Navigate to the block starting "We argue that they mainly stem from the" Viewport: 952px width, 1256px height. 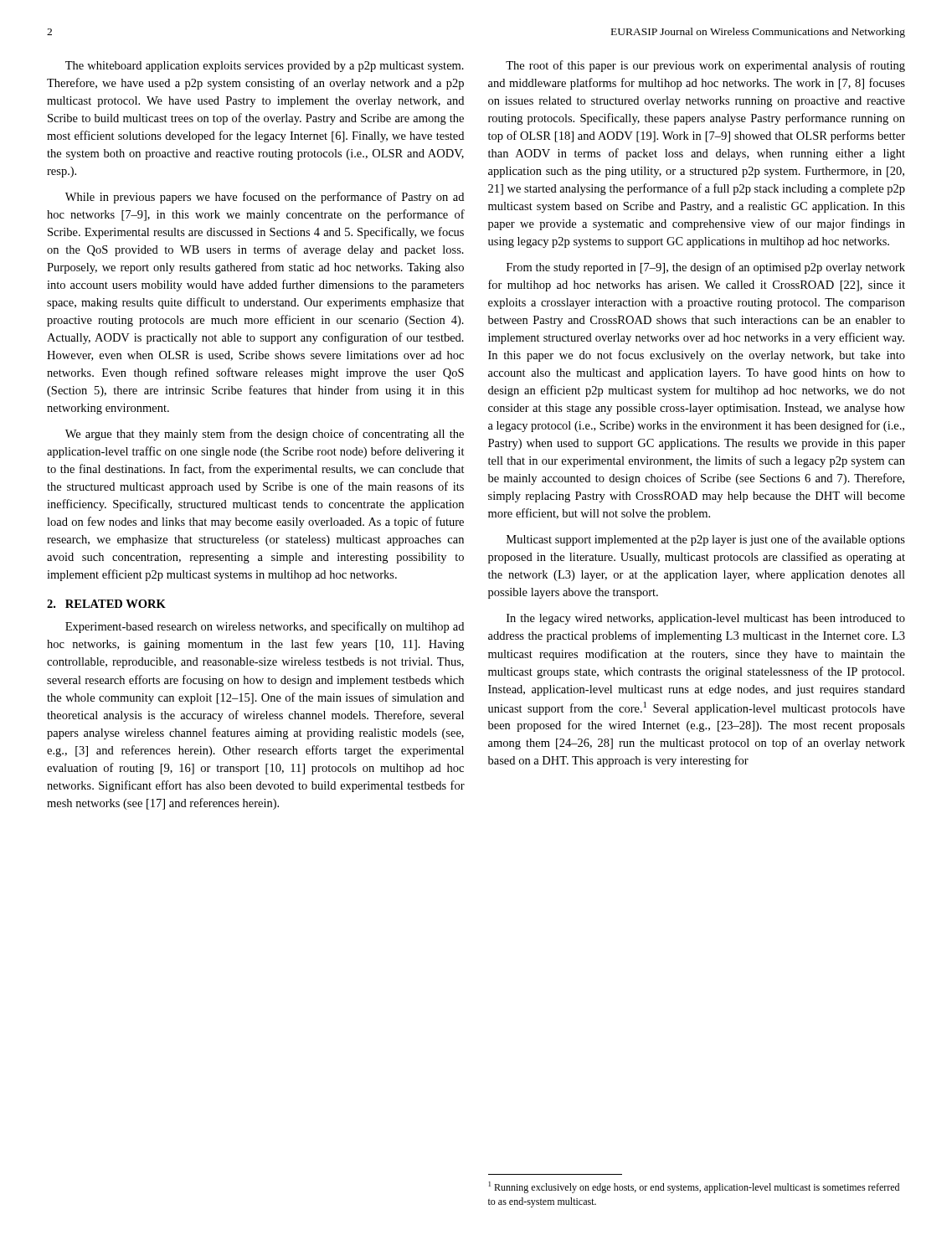[x=256, y=505]
